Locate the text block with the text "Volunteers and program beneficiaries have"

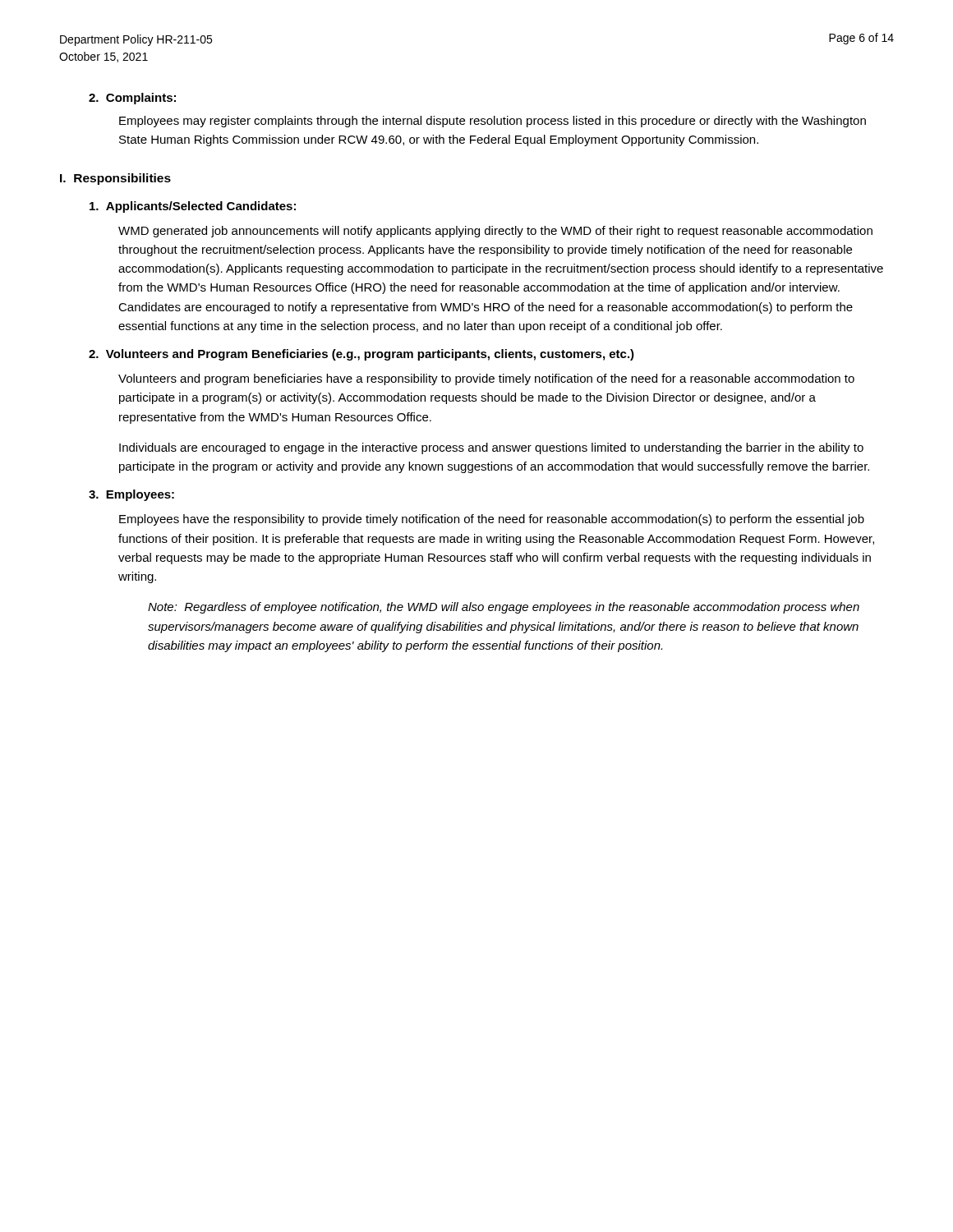coord(487,397)
